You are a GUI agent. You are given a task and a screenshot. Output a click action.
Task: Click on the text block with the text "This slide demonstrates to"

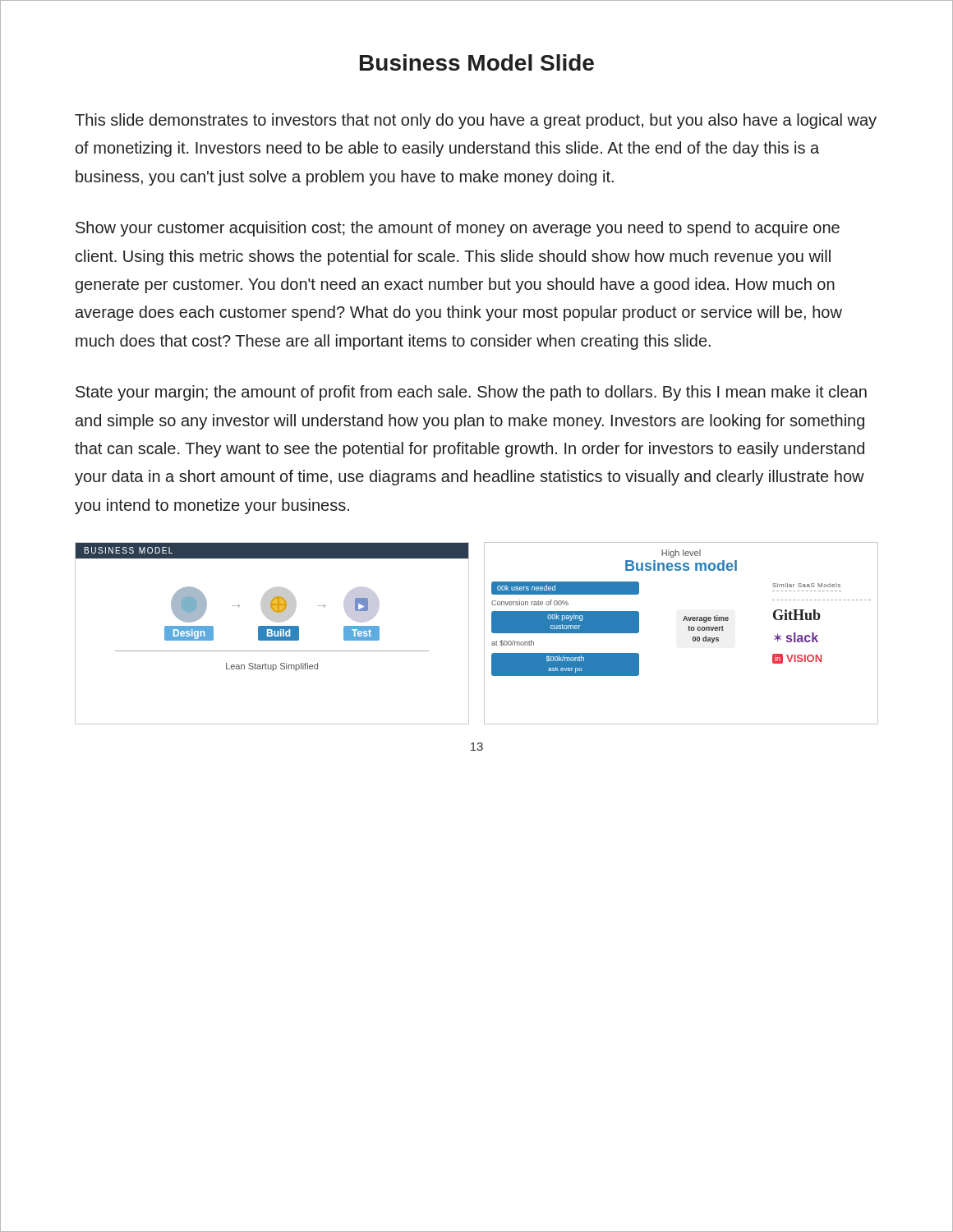476,148
